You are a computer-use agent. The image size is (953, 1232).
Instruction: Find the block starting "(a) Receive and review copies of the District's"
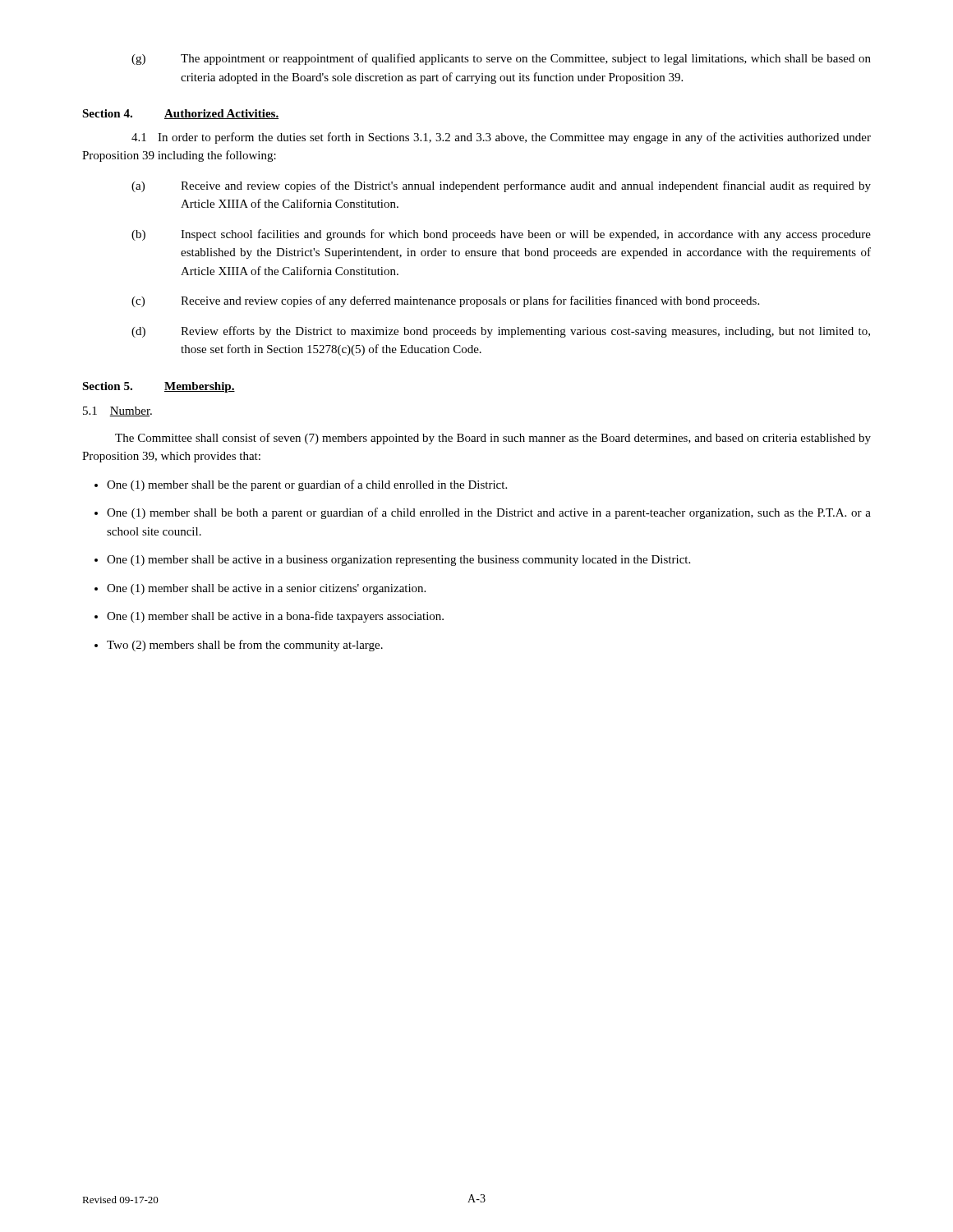pyautogui.click(x=501, y=195)
